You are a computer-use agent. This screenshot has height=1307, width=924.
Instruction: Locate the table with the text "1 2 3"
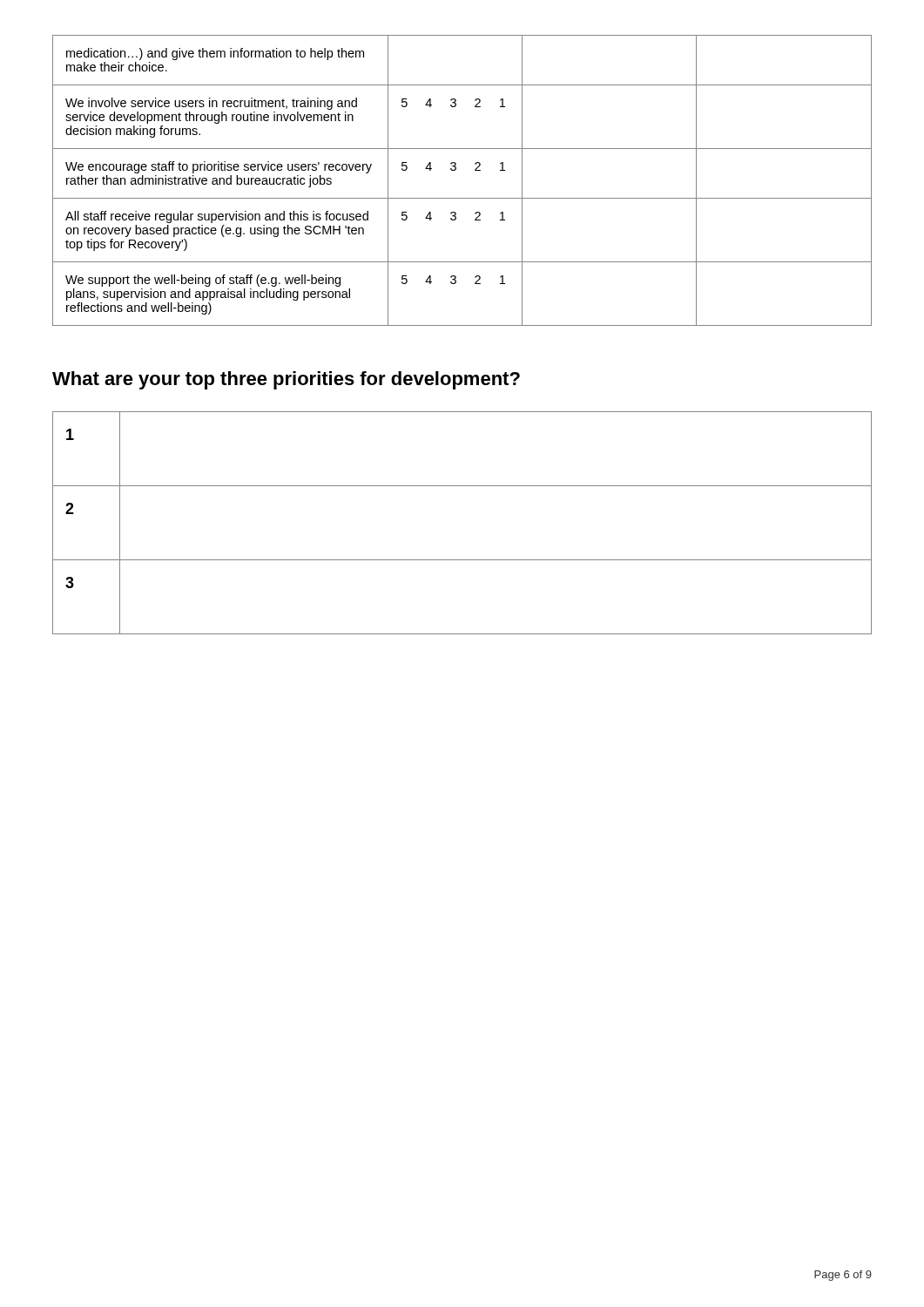[462, 523]
